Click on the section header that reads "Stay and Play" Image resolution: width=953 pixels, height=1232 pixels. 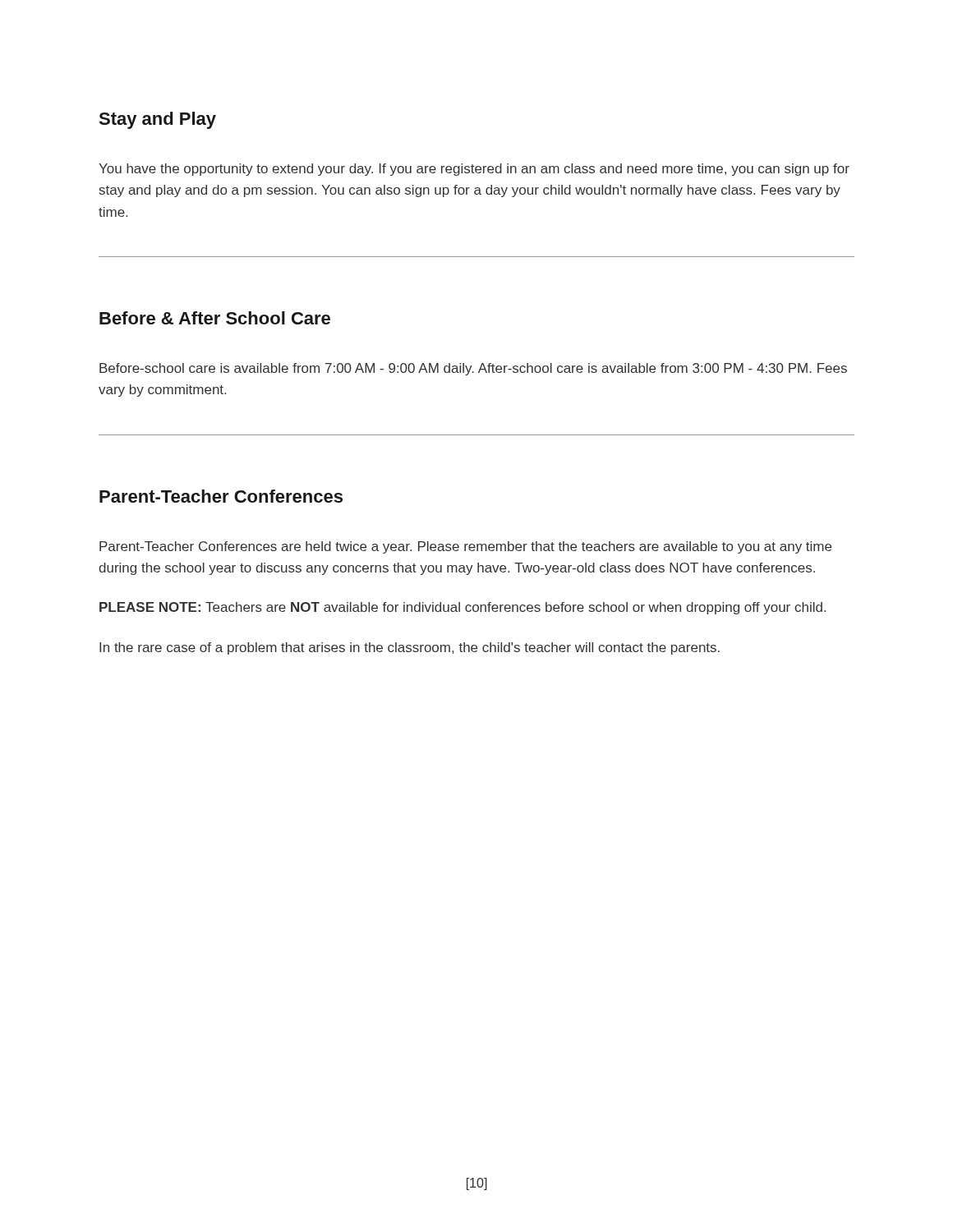point(157,119)
